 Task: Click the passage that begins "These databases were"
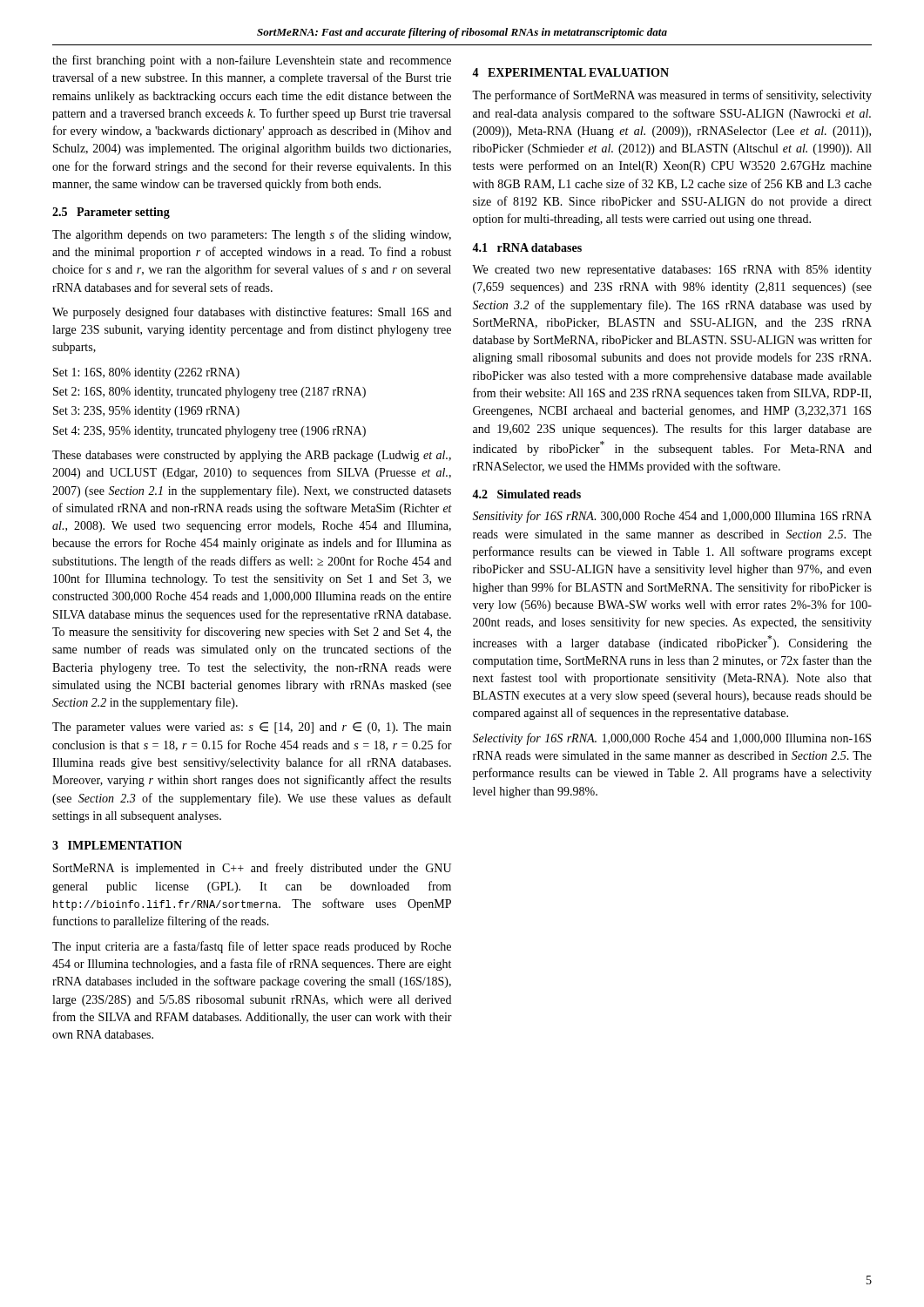click(252, 636)
